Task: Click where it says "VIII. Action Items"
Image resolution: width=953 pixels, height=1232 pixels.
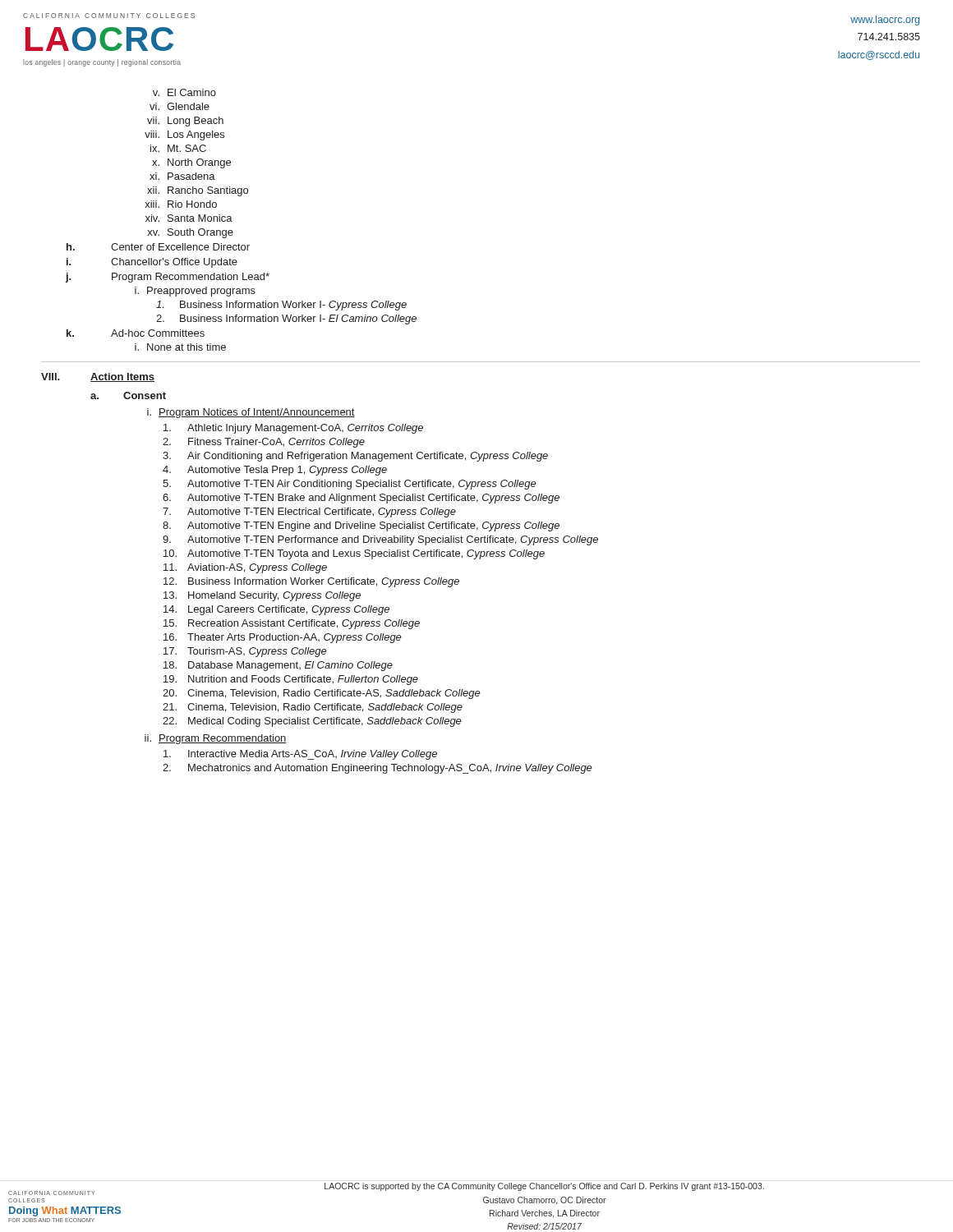Action: (98, 377)
